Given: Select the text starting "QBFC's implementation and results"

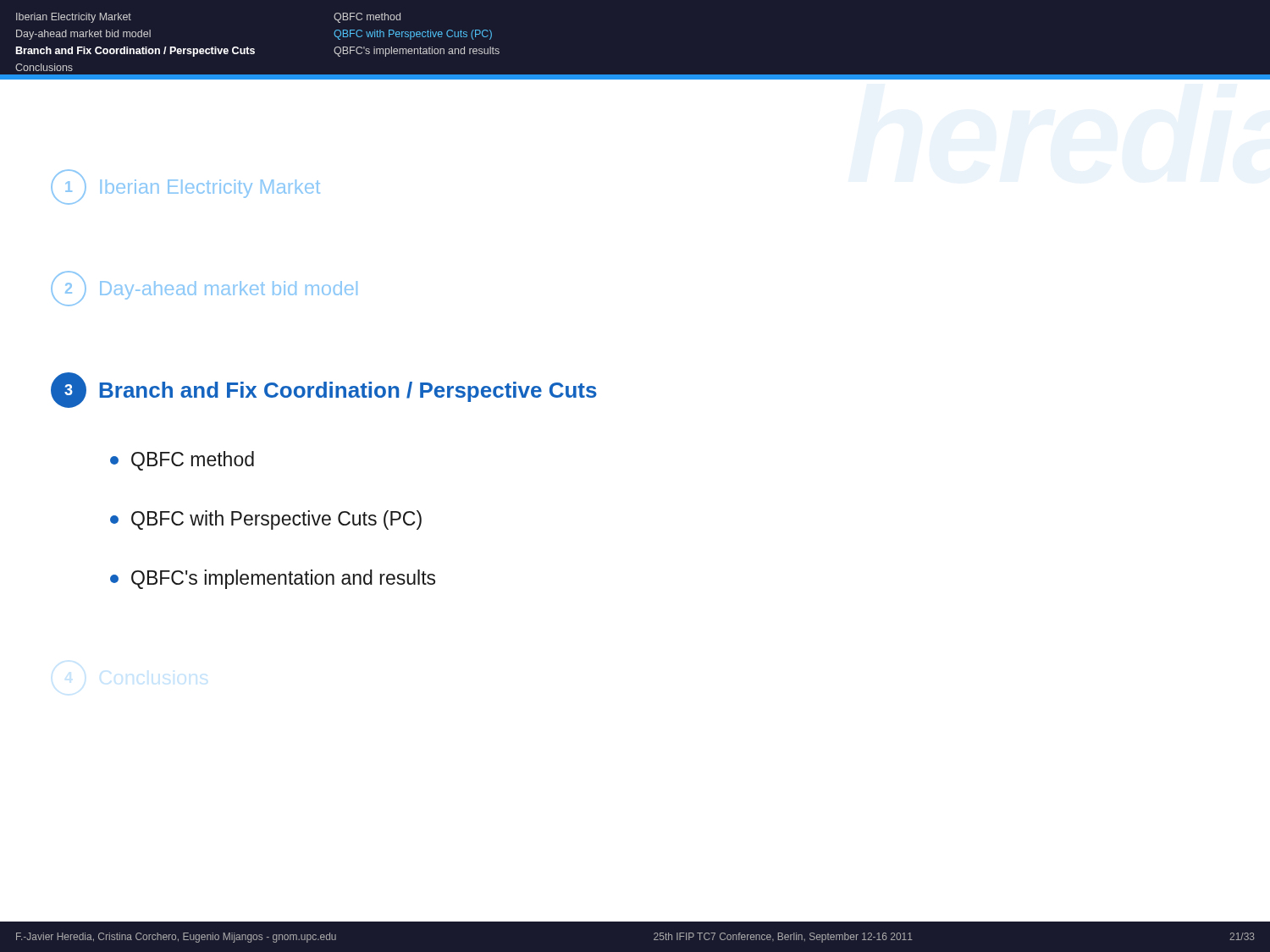Looking at the screenshot, I should coord(273,578).
